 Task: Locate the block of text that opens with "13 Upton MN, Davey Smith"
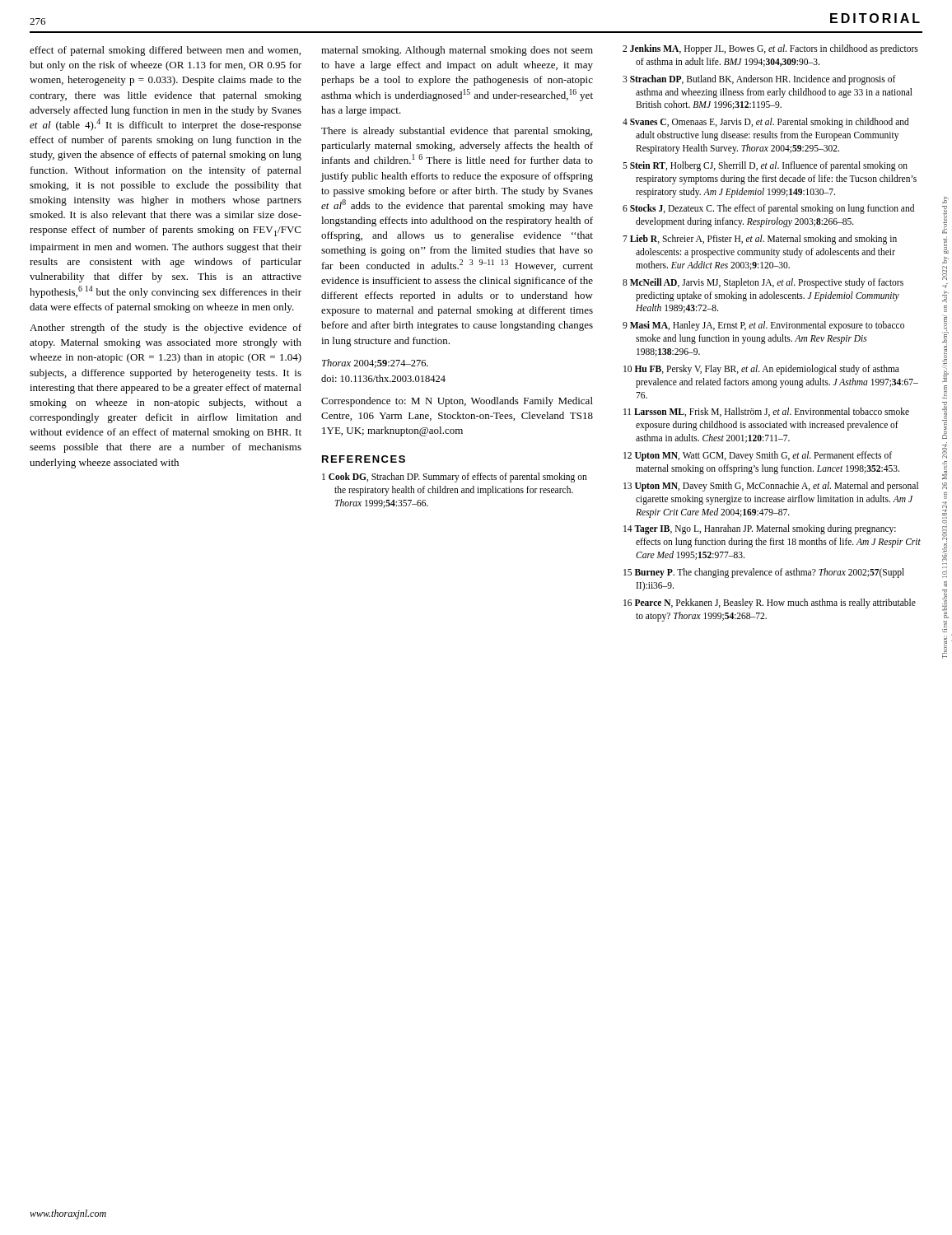coord(771,499)
